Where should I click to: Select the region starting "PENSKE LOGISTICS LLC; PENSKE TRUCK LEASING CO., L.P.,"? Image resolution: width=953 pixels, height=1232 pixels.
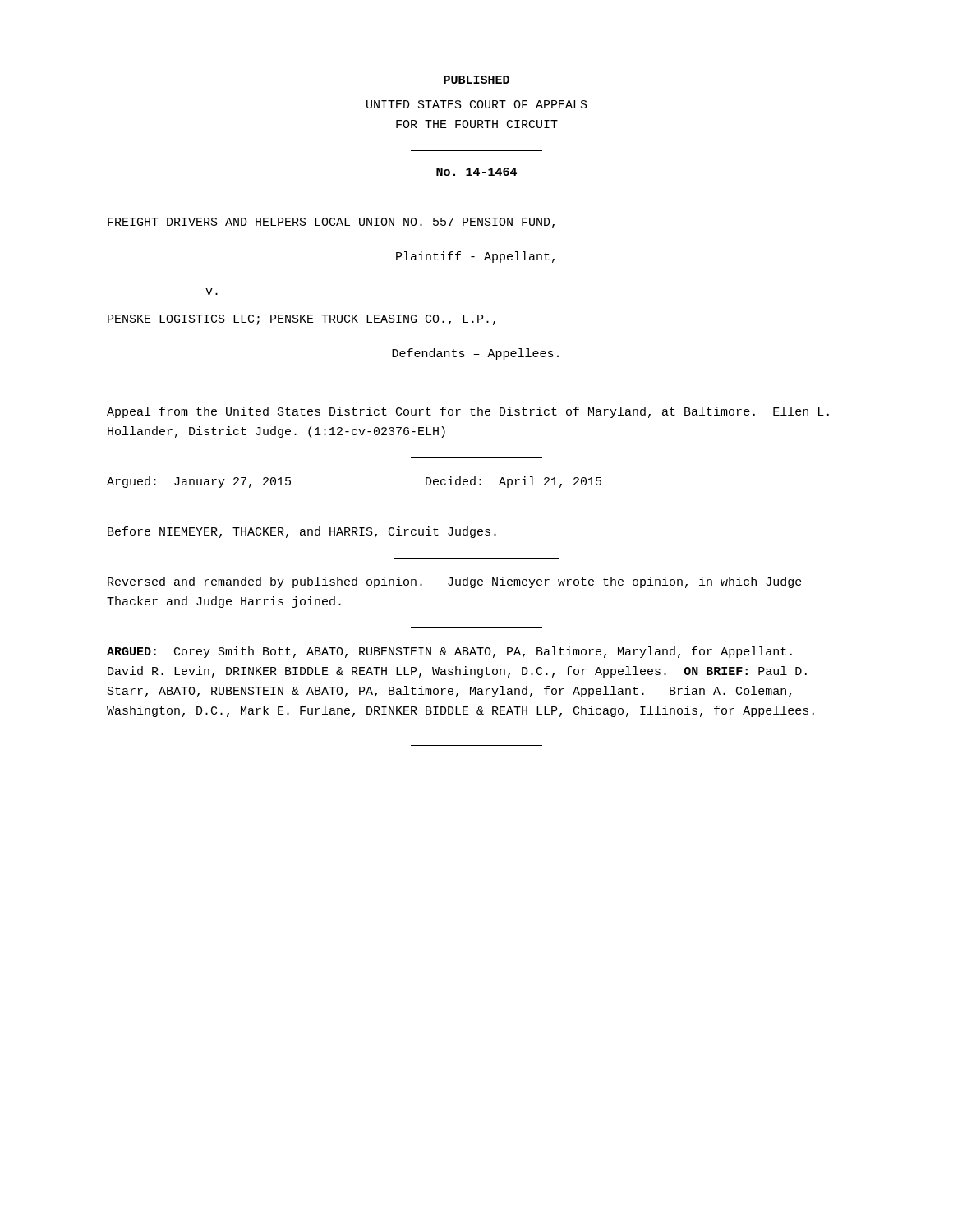pos(303,320)
